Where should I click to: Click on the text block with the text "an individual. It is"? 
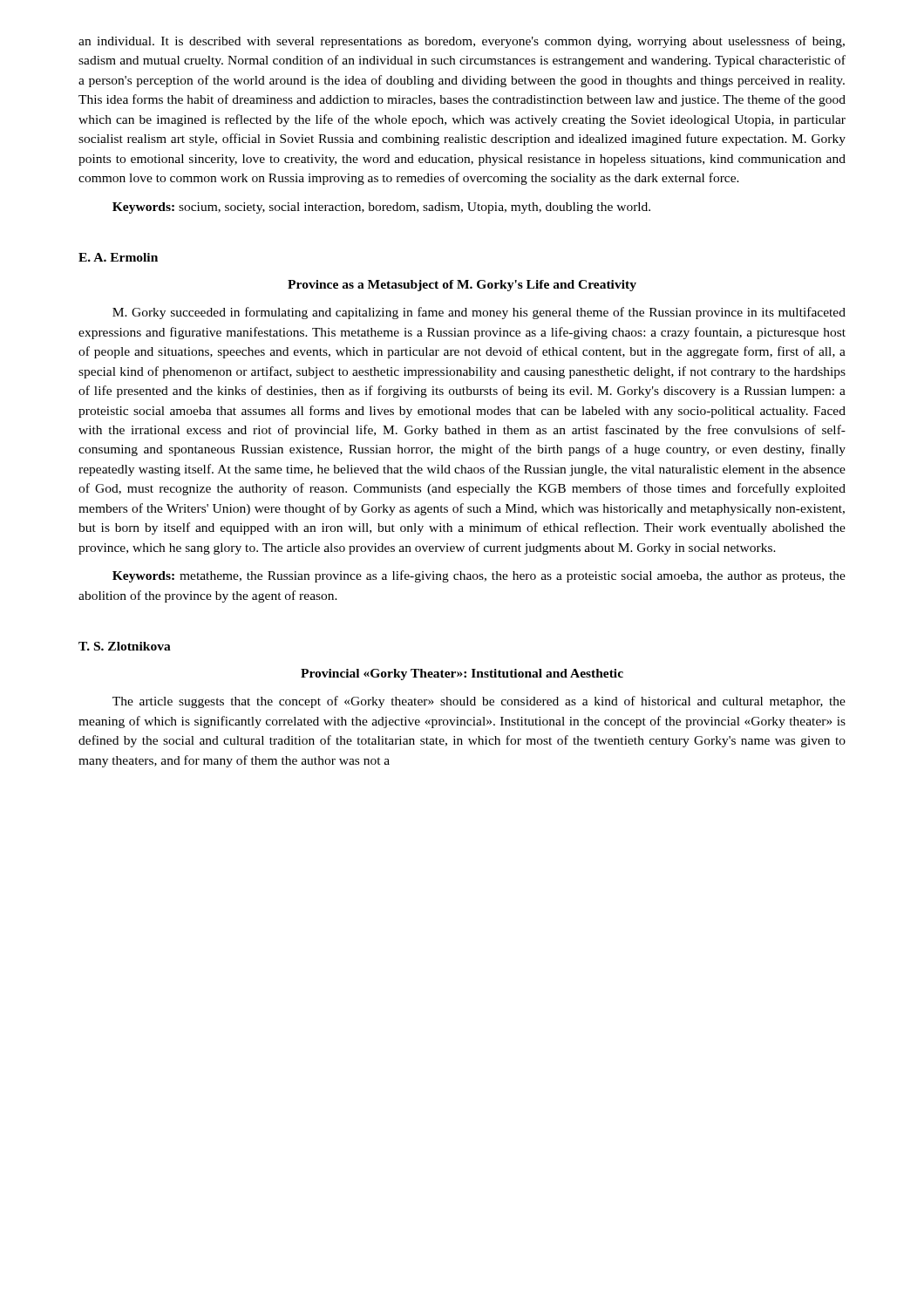tap(462, 110)
